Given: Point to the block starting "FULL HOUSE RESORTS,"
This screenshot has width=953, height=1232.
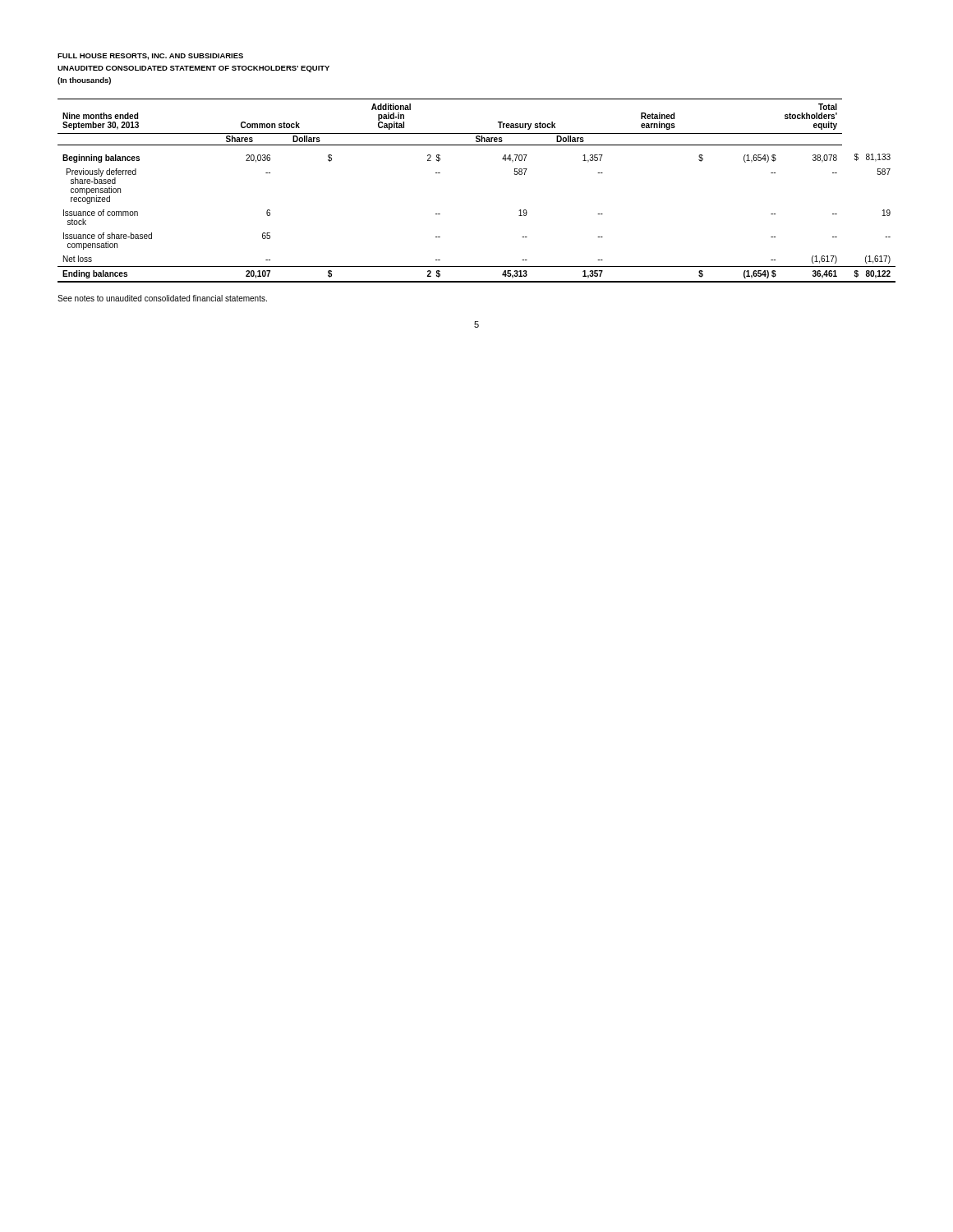Looking at the screenshot, I should click(x=150, y=57).
